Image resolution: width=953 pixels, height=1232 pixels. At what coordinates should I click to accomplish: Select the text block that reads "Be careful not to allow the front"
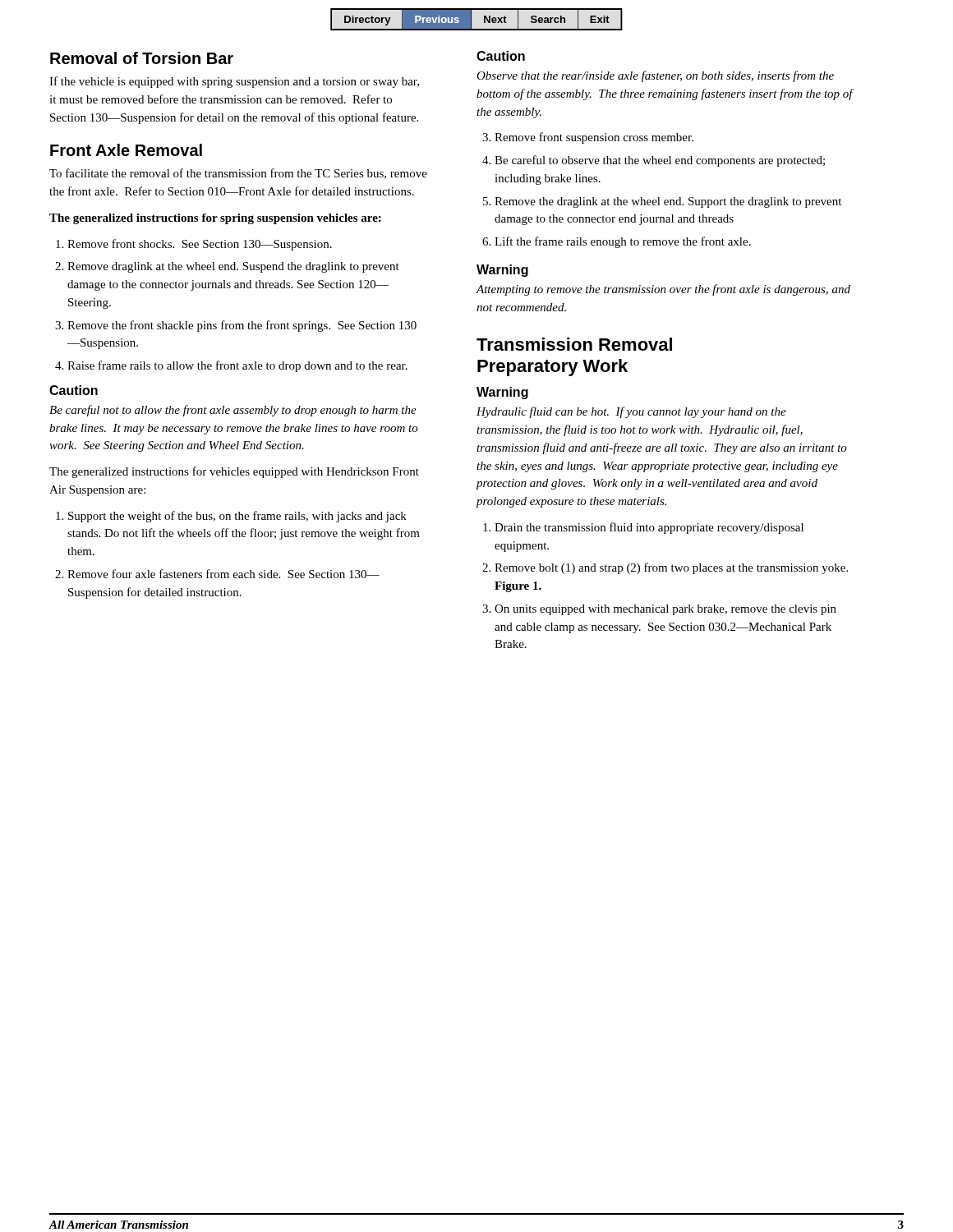point(238,428)
